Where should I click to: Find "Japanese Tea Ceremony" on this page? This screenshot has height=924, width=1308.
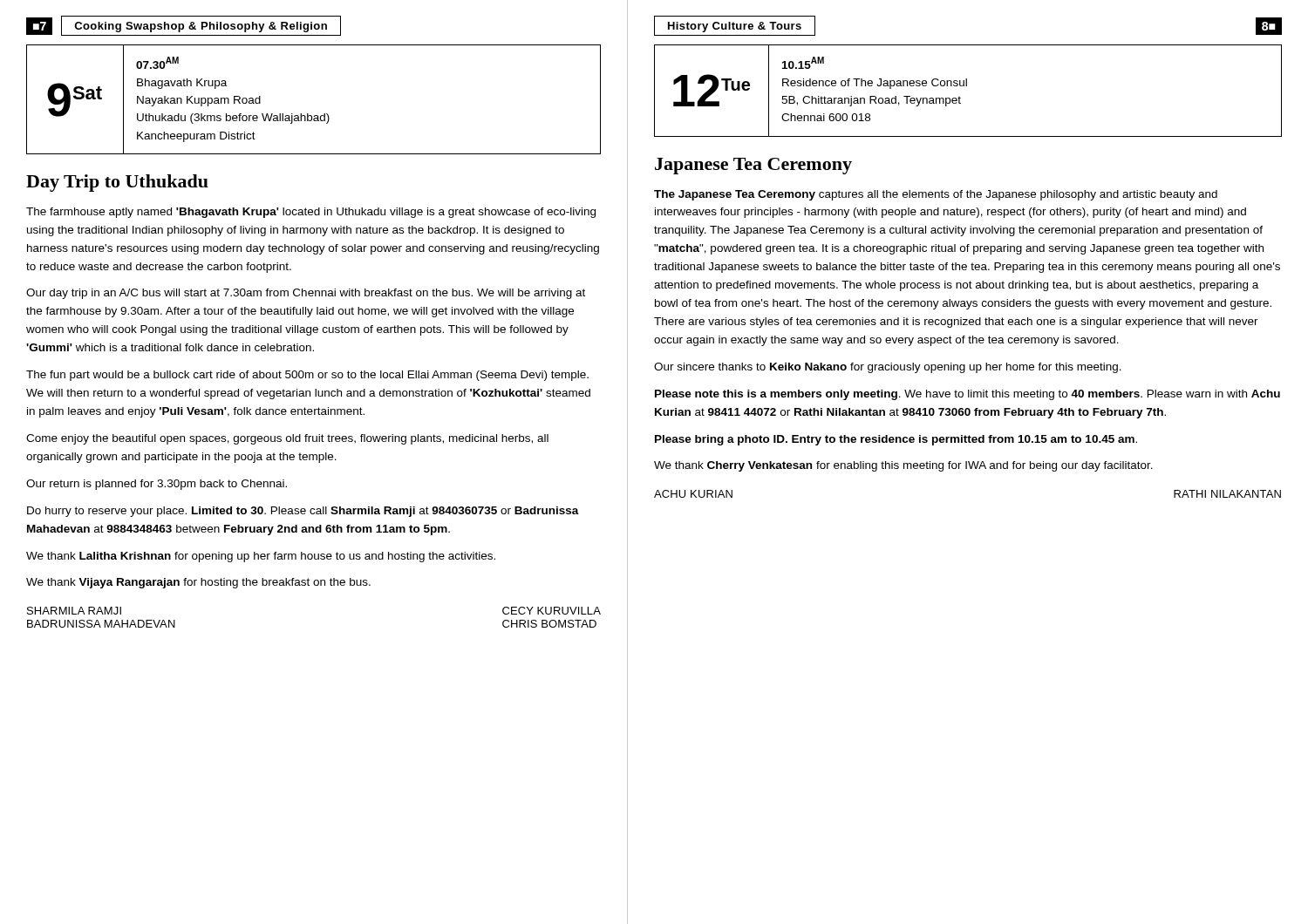point(753,163)
